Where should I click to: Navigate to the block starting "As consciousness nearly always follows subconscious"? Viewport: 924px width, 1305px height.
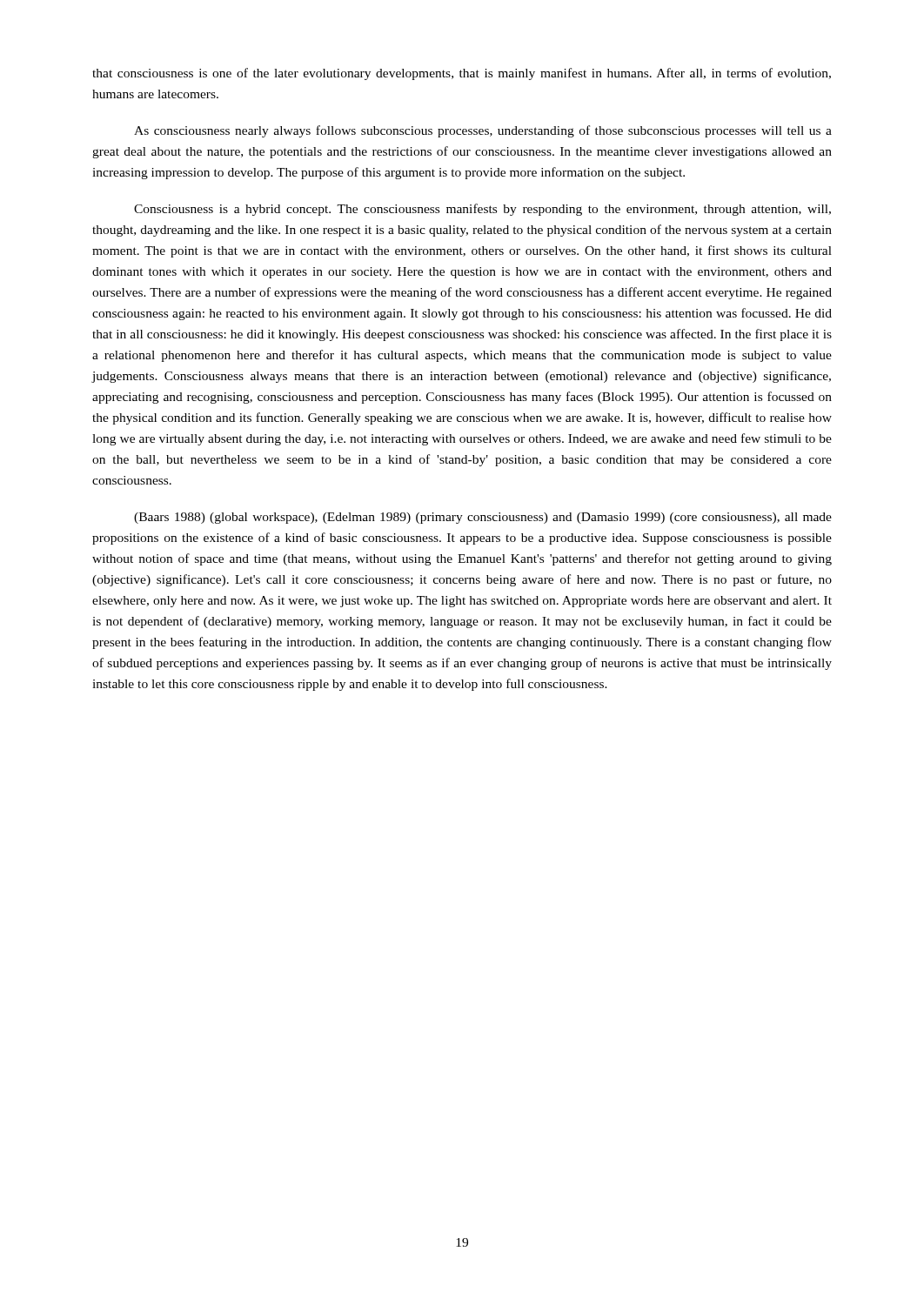462,151
